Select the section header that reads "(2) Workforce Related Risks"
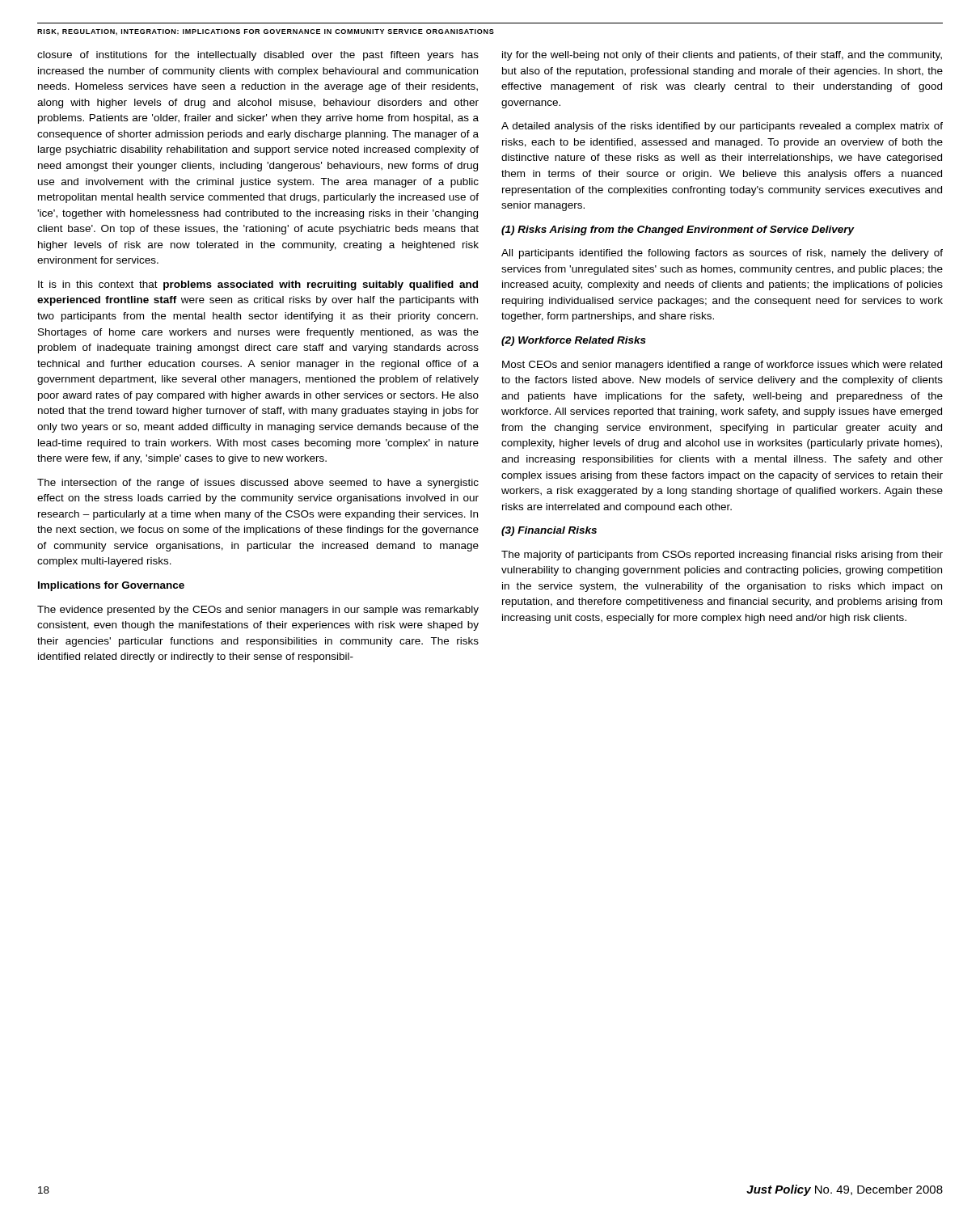 (x=574, y=341)
